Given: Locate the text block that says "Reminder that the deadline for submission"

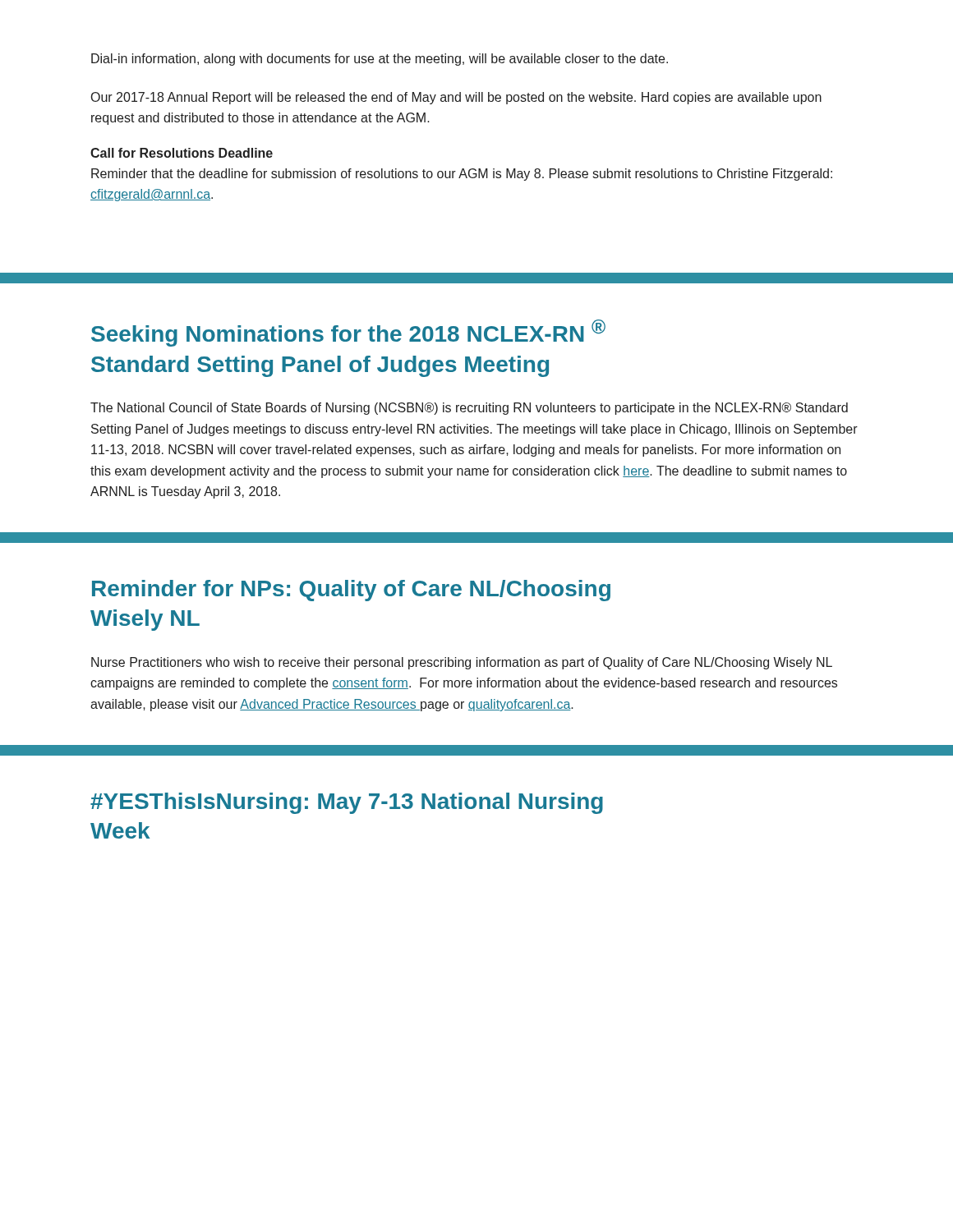Looking at the screenshot, I should click(462, 184).
